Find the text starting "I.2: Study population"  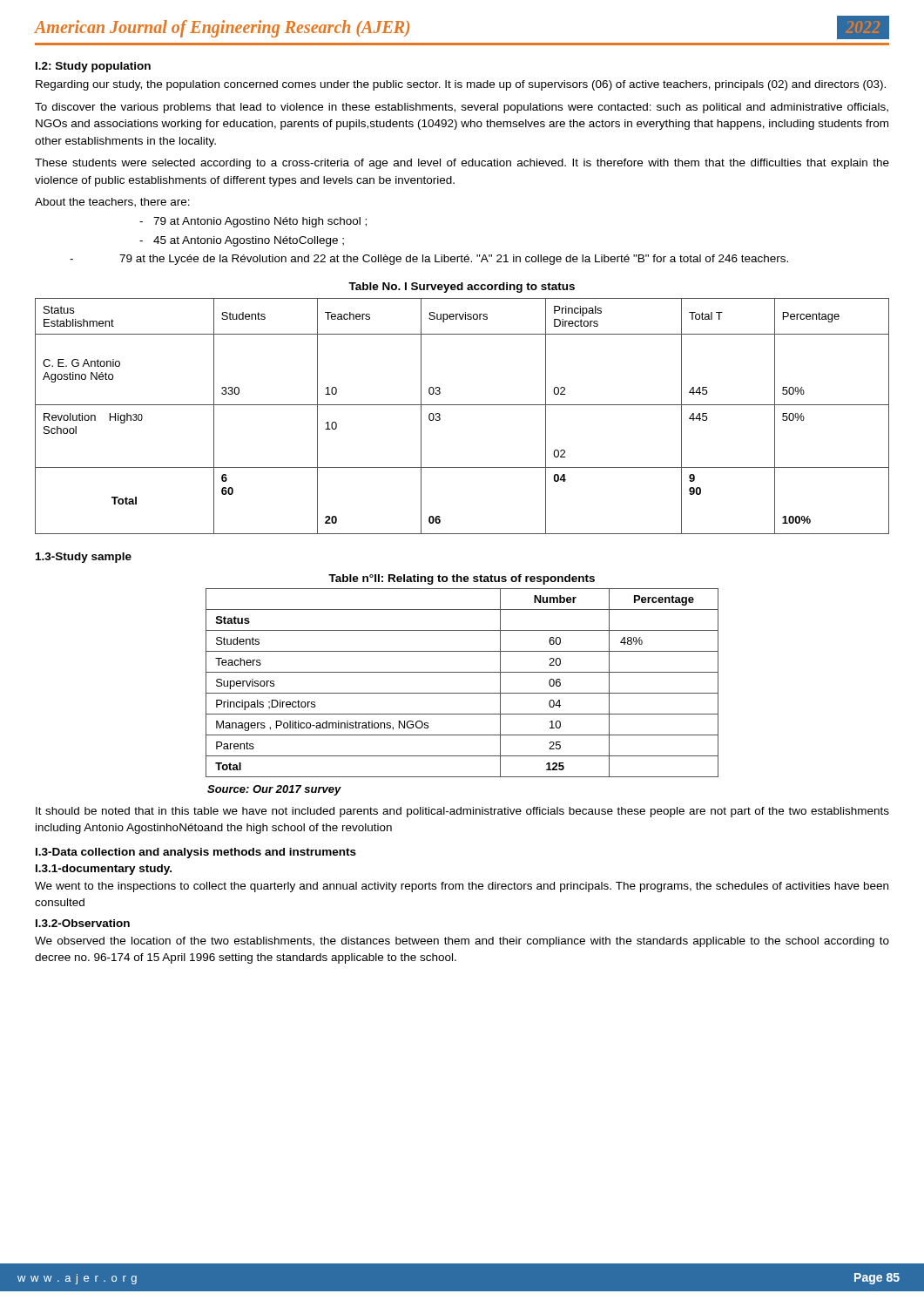(93, 66)
